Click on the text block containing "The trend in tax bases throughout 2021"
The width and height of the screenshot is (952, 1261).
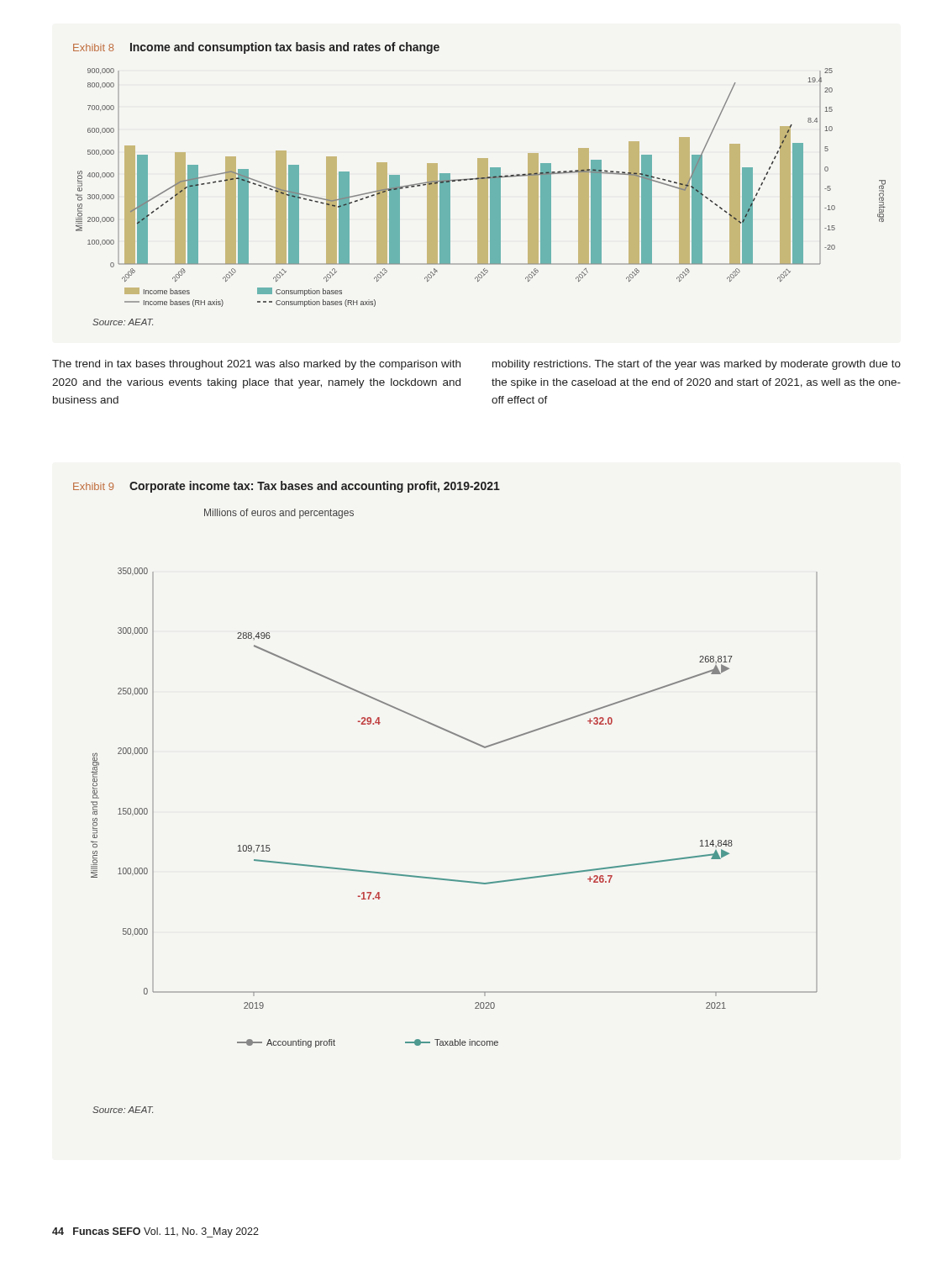coord(257,382)
